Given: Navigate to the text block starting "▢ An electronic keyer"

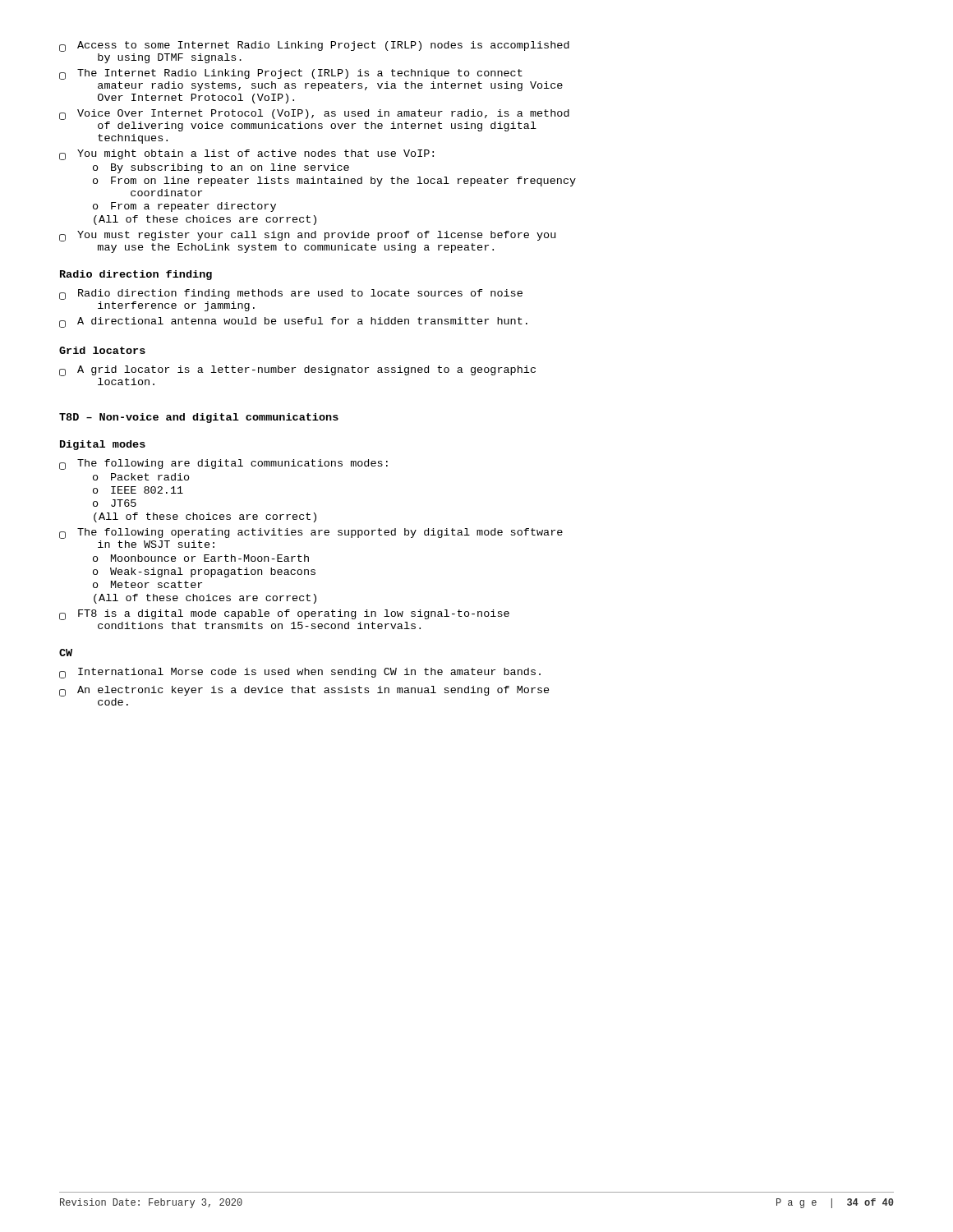Looking at the screenshot, I should click(476, 696).
